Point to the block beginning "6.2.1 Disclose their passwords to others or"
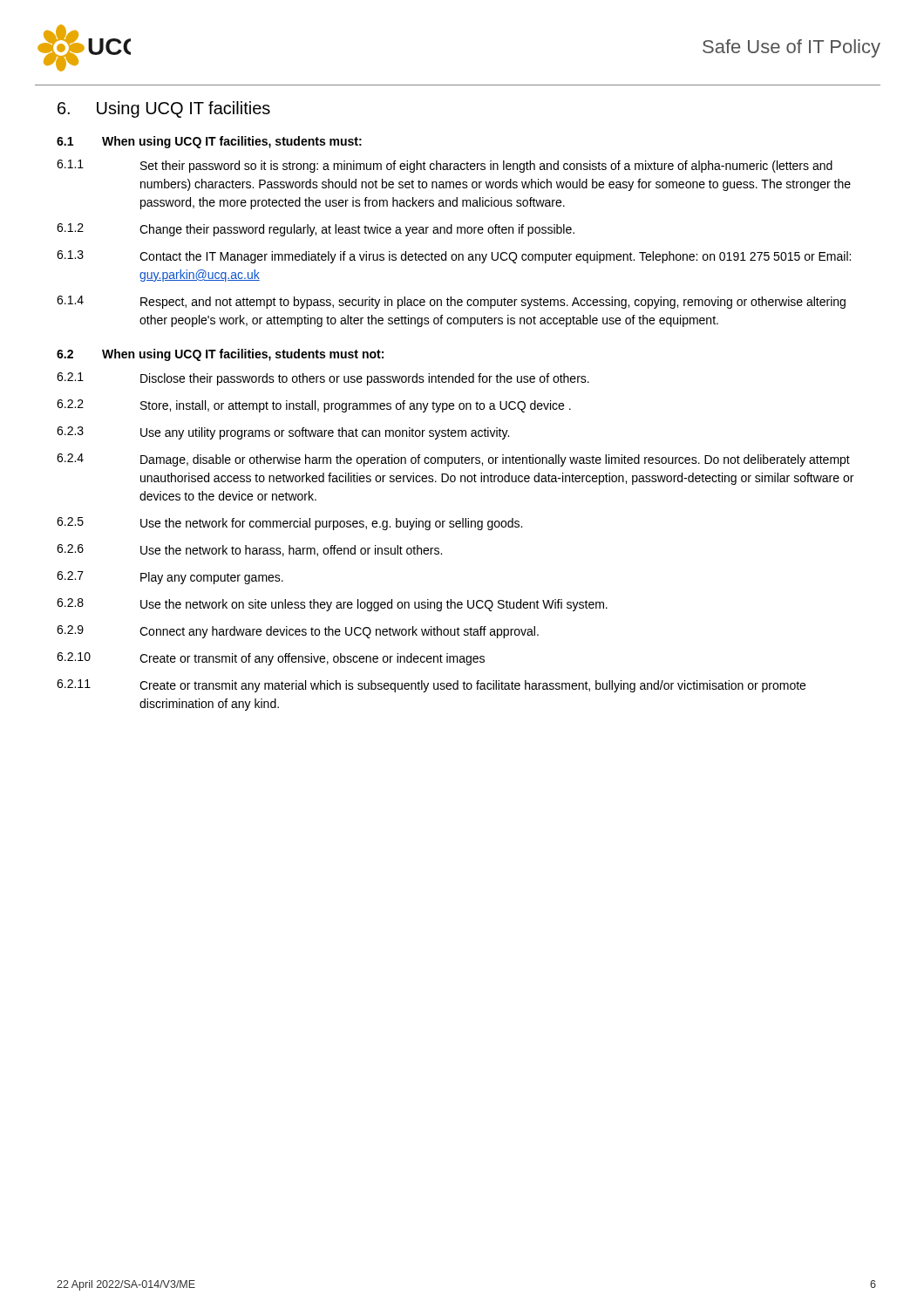 point(466,379)
